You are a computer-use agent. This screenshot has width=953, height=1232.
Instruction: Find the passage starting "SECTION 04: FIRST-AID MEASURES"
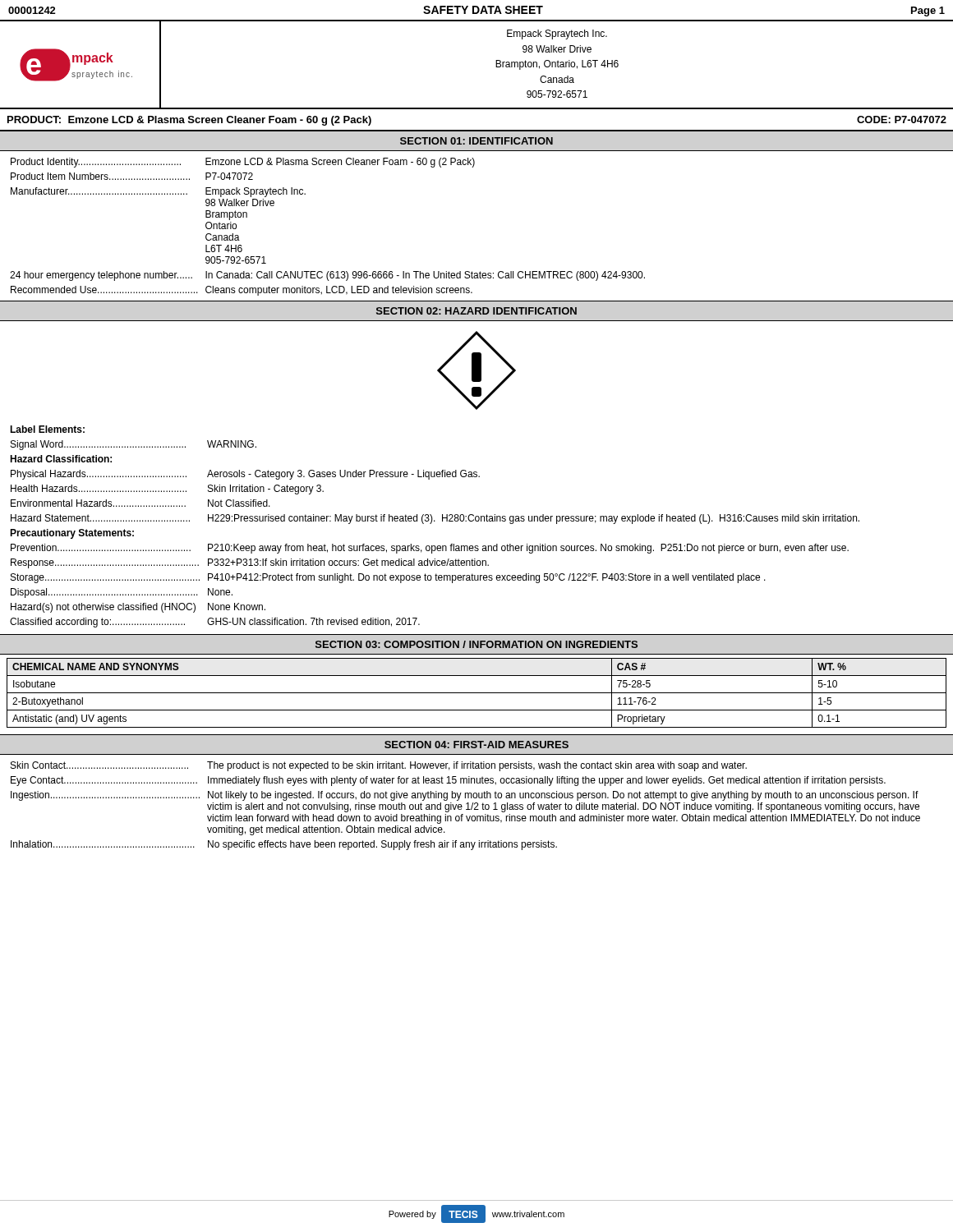point(476,744)
